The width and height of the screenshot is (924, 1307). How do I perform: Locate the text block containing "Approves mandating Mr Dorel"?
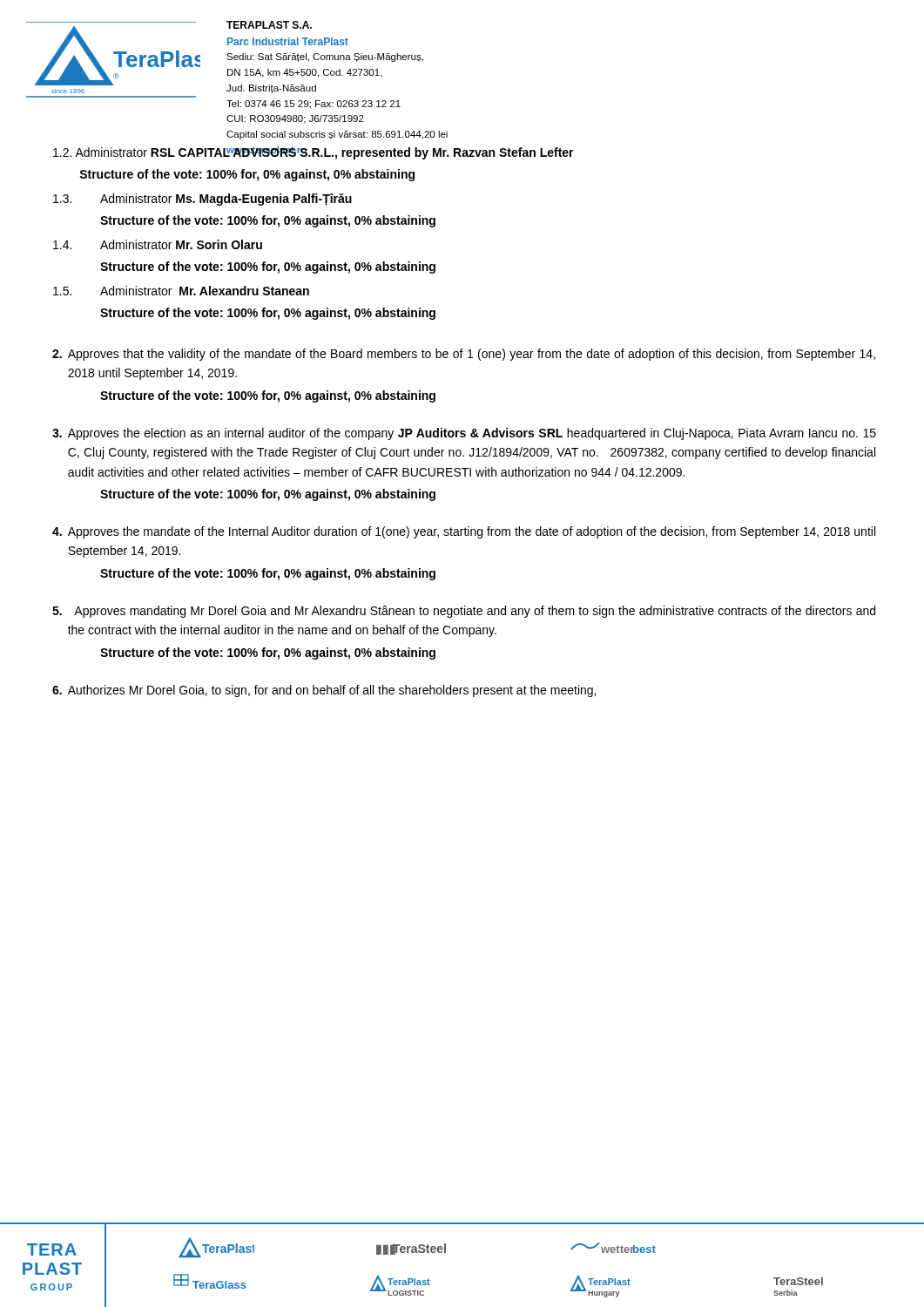464,620
